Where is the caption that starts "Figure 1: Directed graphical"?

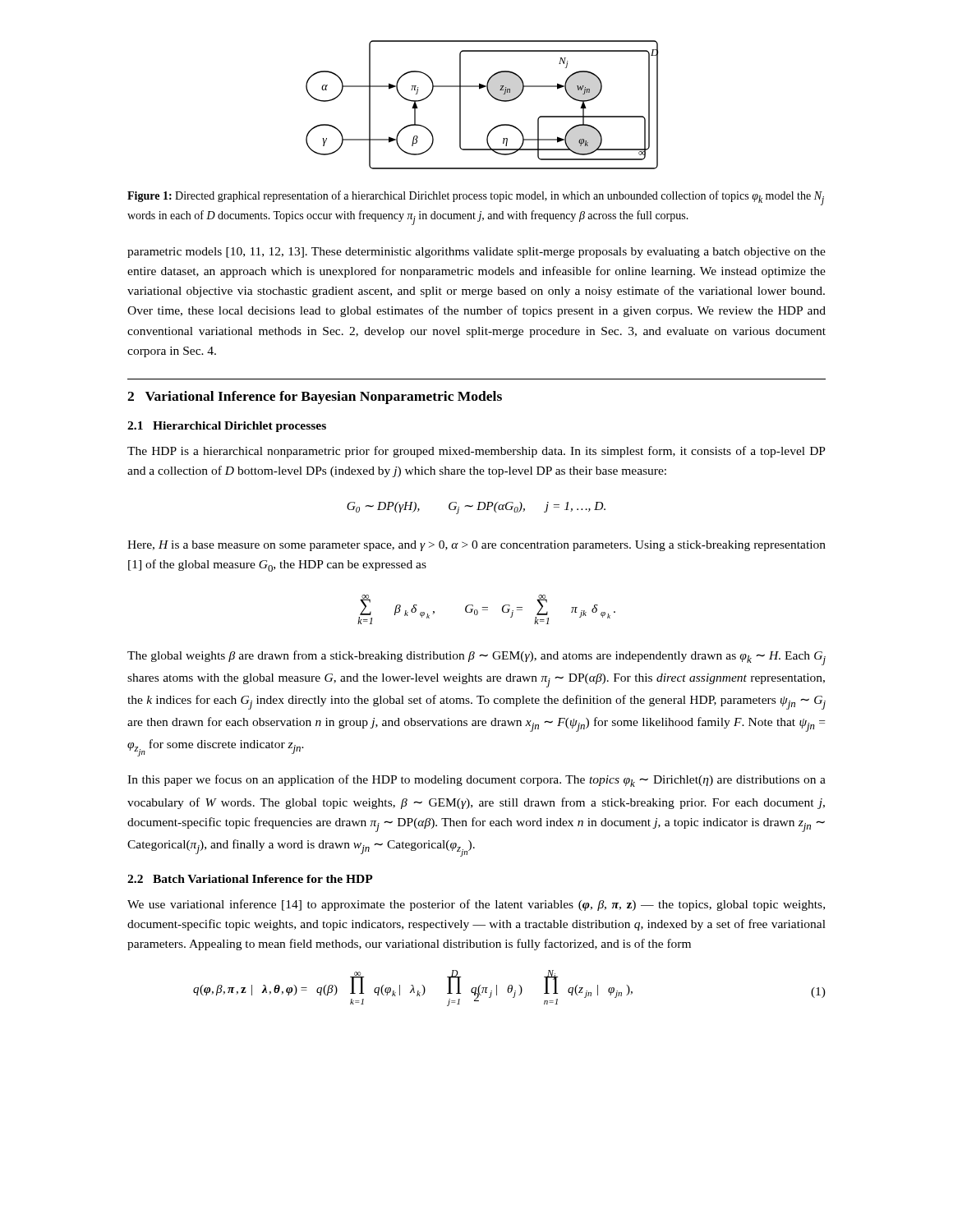476,207
